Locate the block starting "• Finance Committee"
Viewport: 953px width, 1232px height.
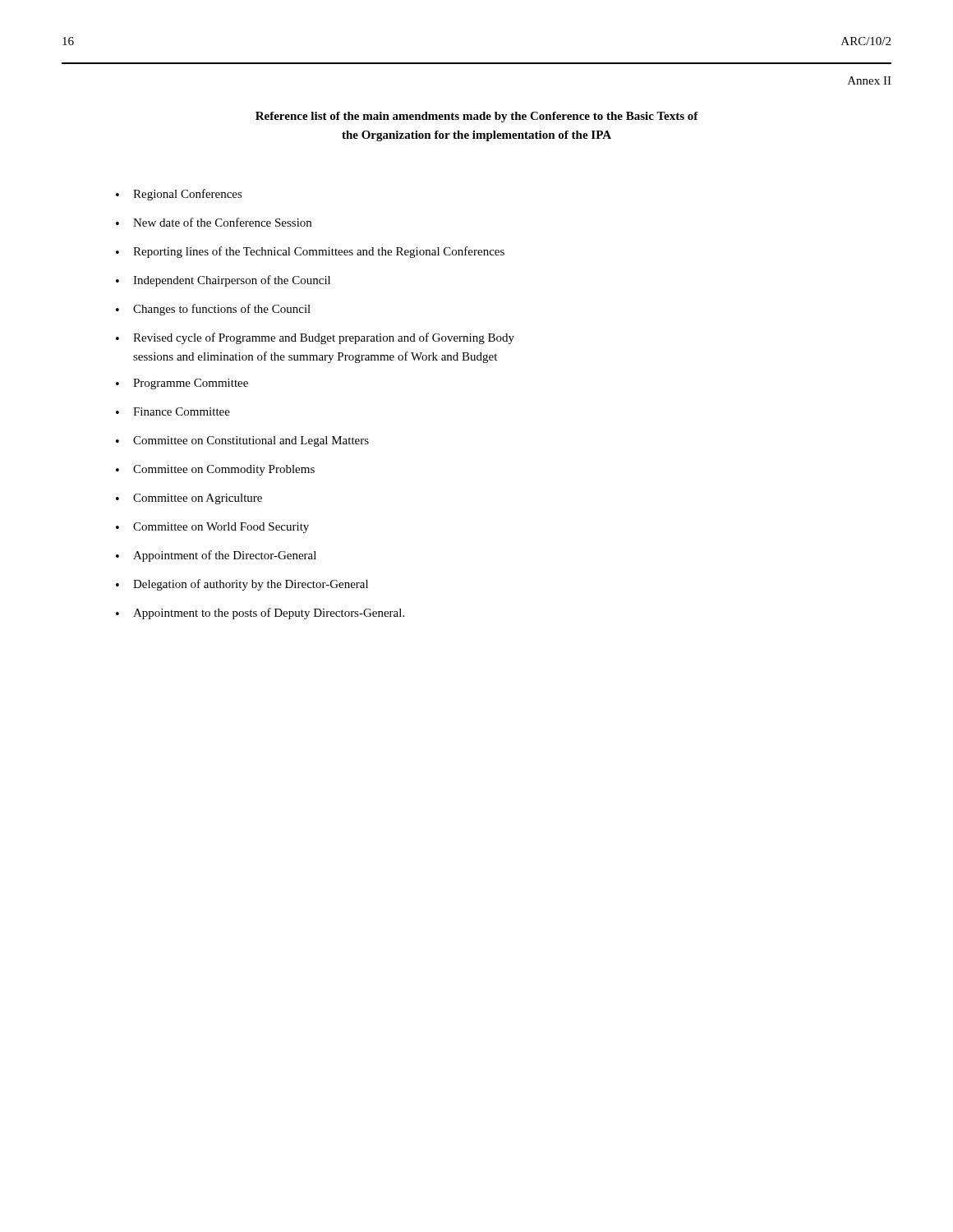click(173, 411)
